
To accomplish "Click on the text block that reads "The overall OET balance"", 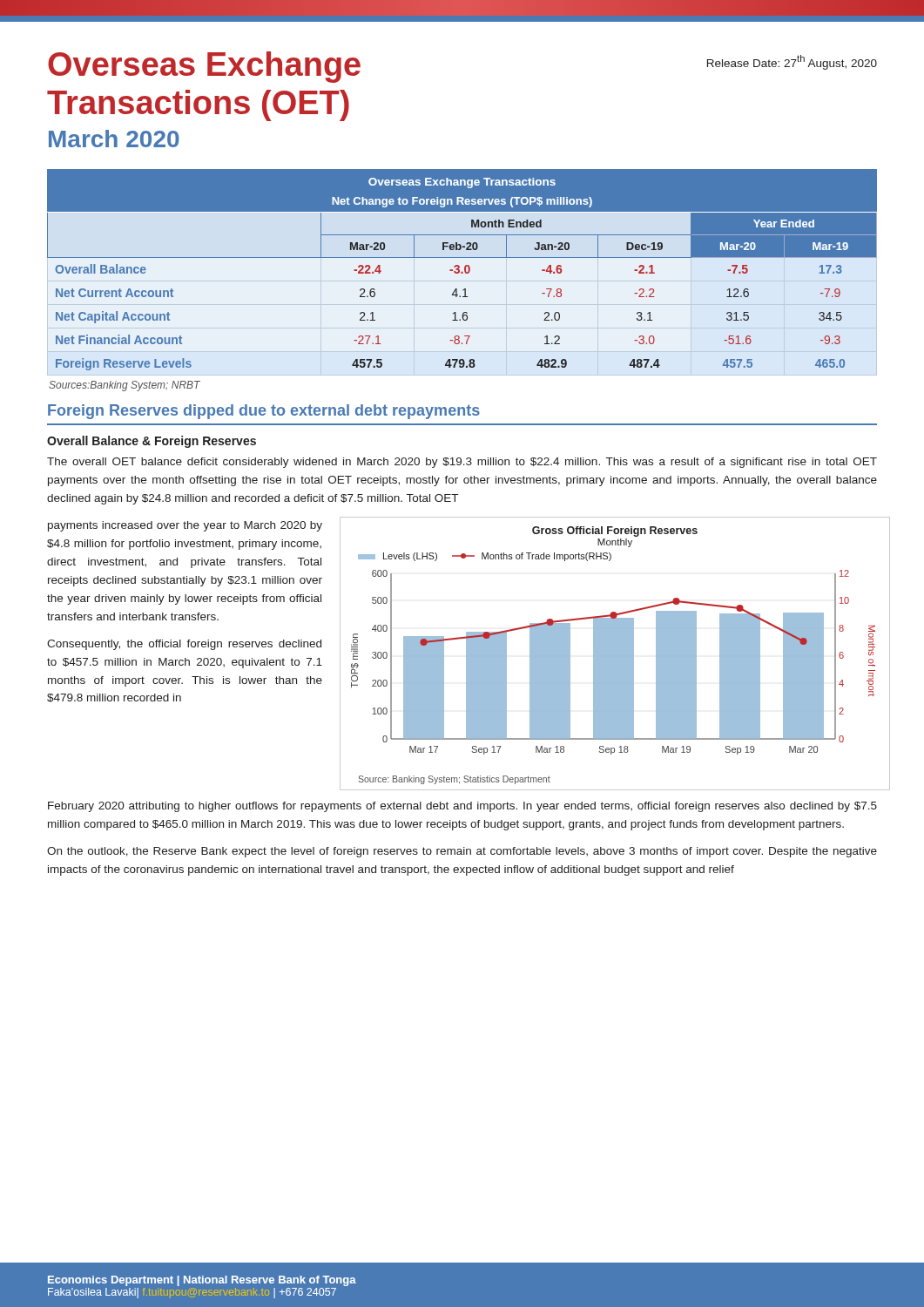I will tap(462, 480).
